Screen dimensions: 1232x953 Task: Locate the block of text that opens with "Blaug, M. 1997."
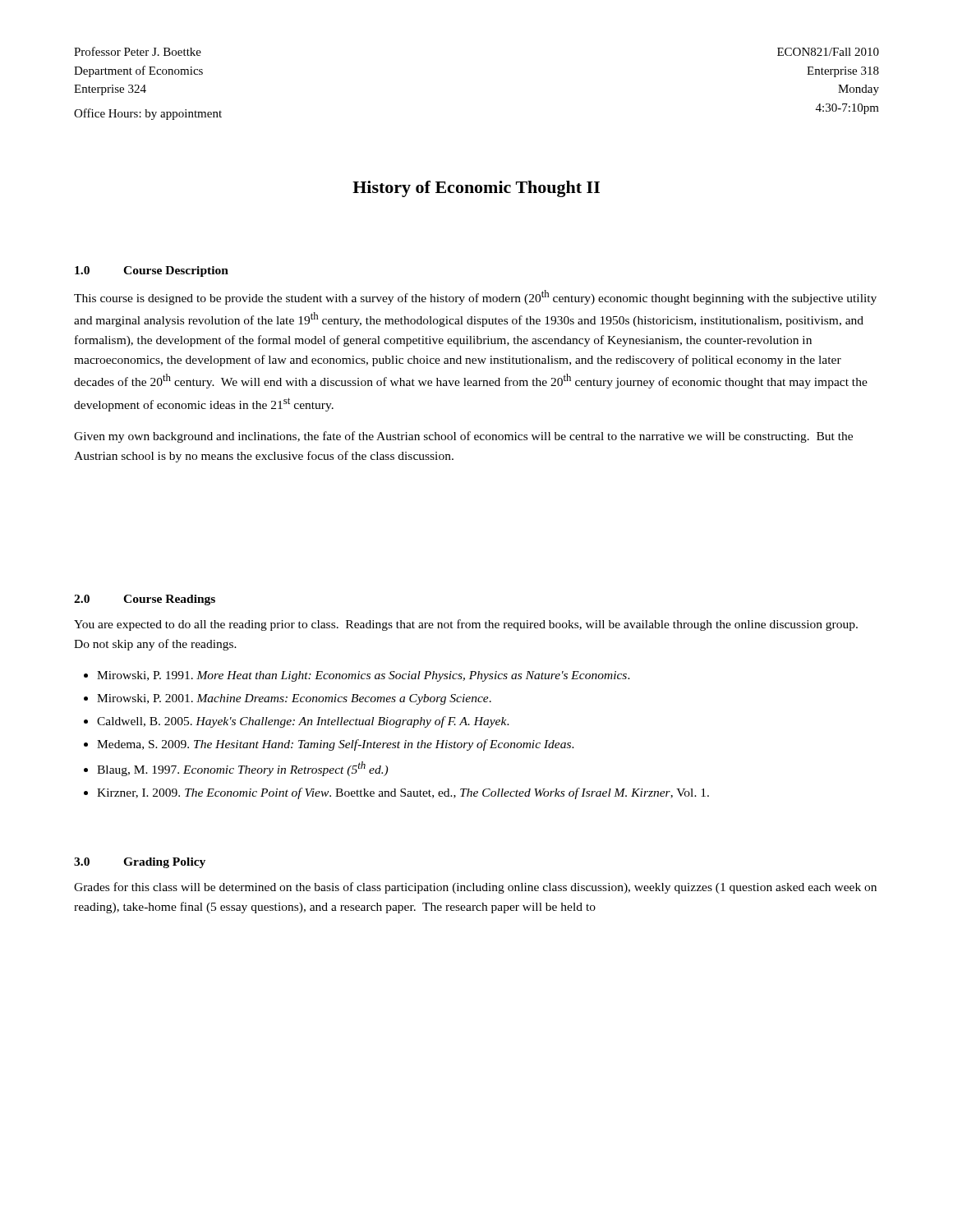pyautogui.click(x=243, y=768)
